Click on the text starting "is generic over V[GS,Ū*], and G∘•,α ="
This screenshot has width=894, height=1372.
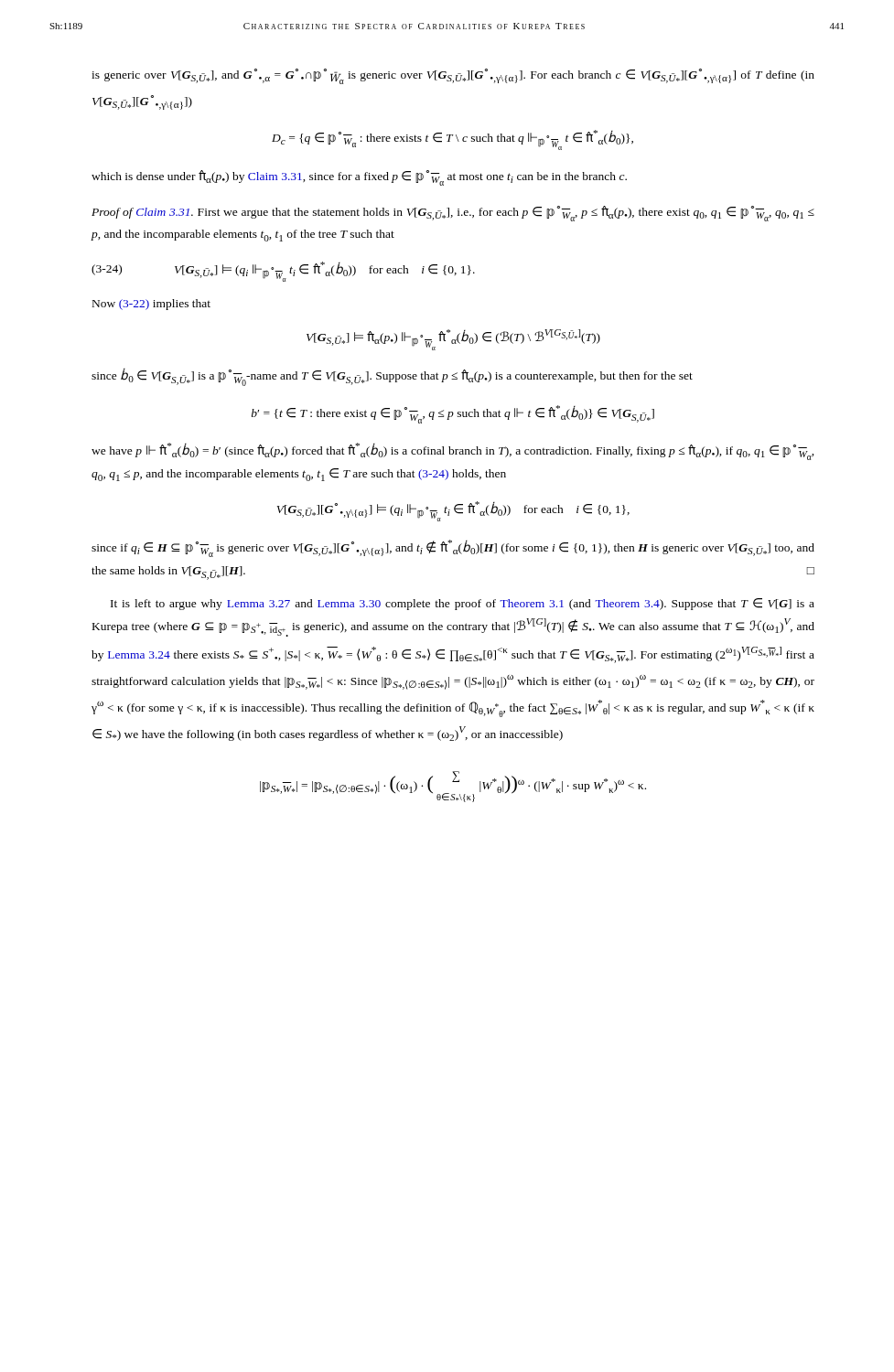pyautogui.click(x=453, y=89)
